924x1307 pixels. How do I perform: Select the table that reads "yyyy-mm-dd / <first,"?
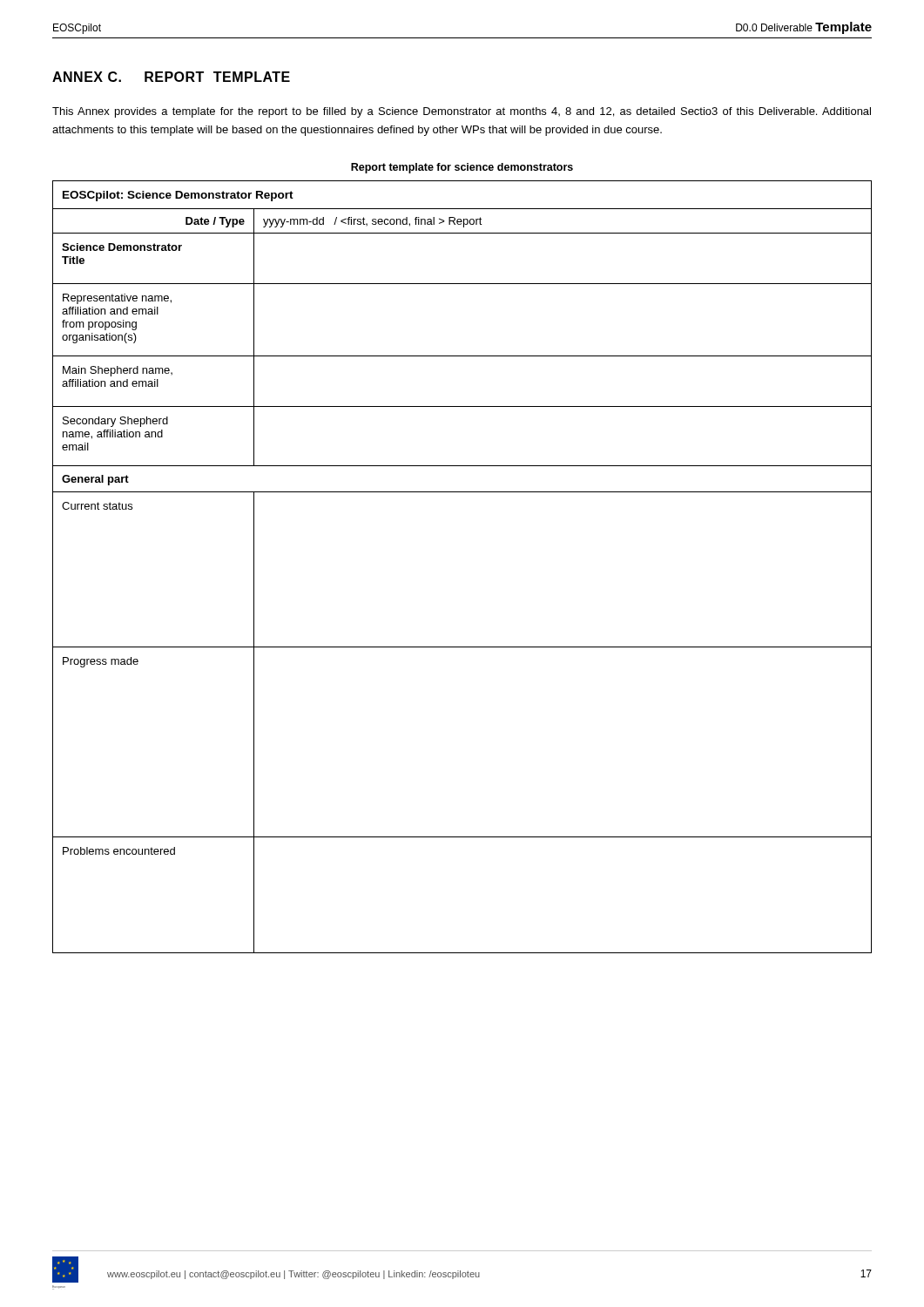(x=462, y=566)
